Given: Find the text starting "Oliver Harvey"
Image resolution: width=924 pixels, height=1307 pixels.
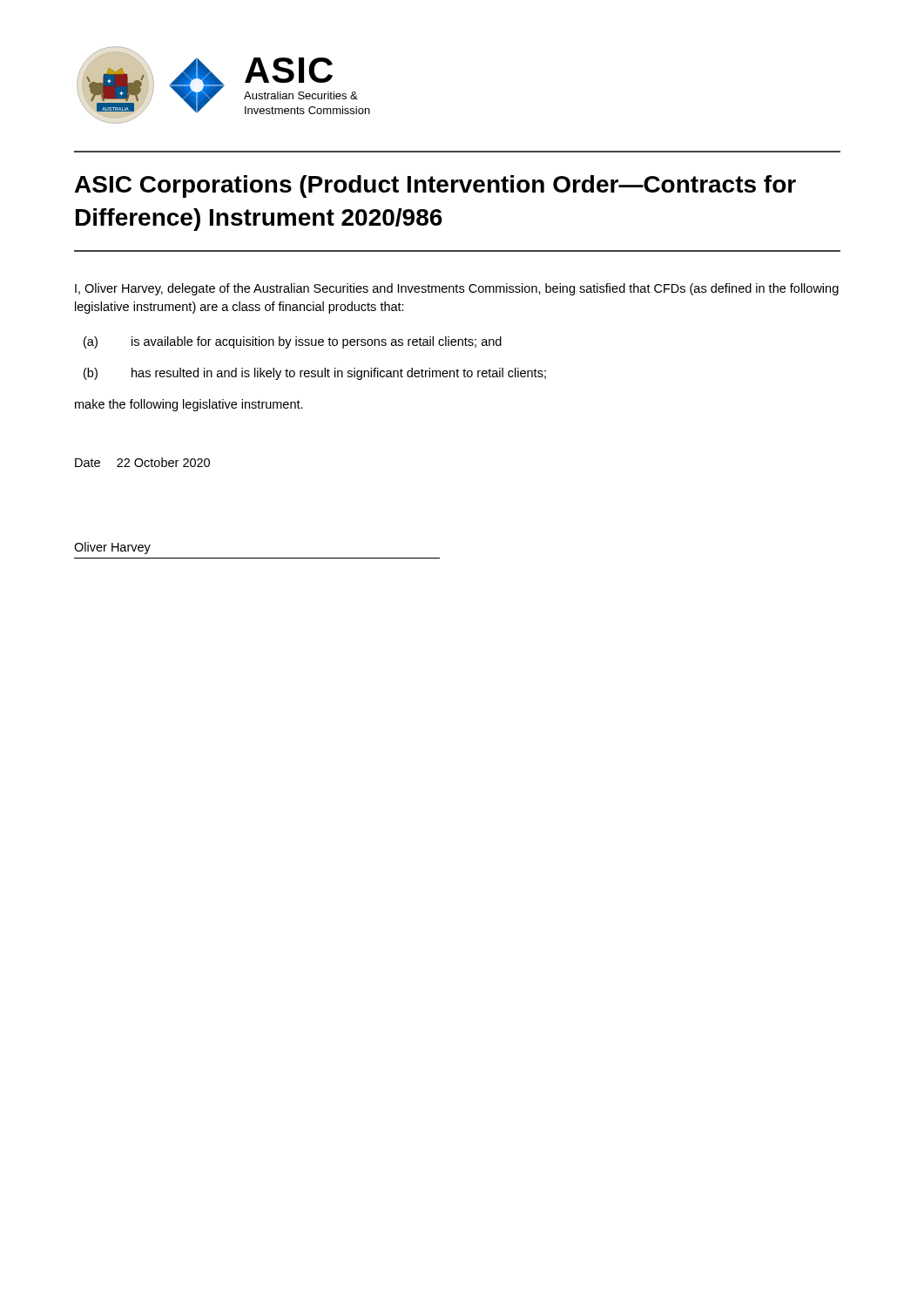Looking at the screenshot, I should [257, 550].
